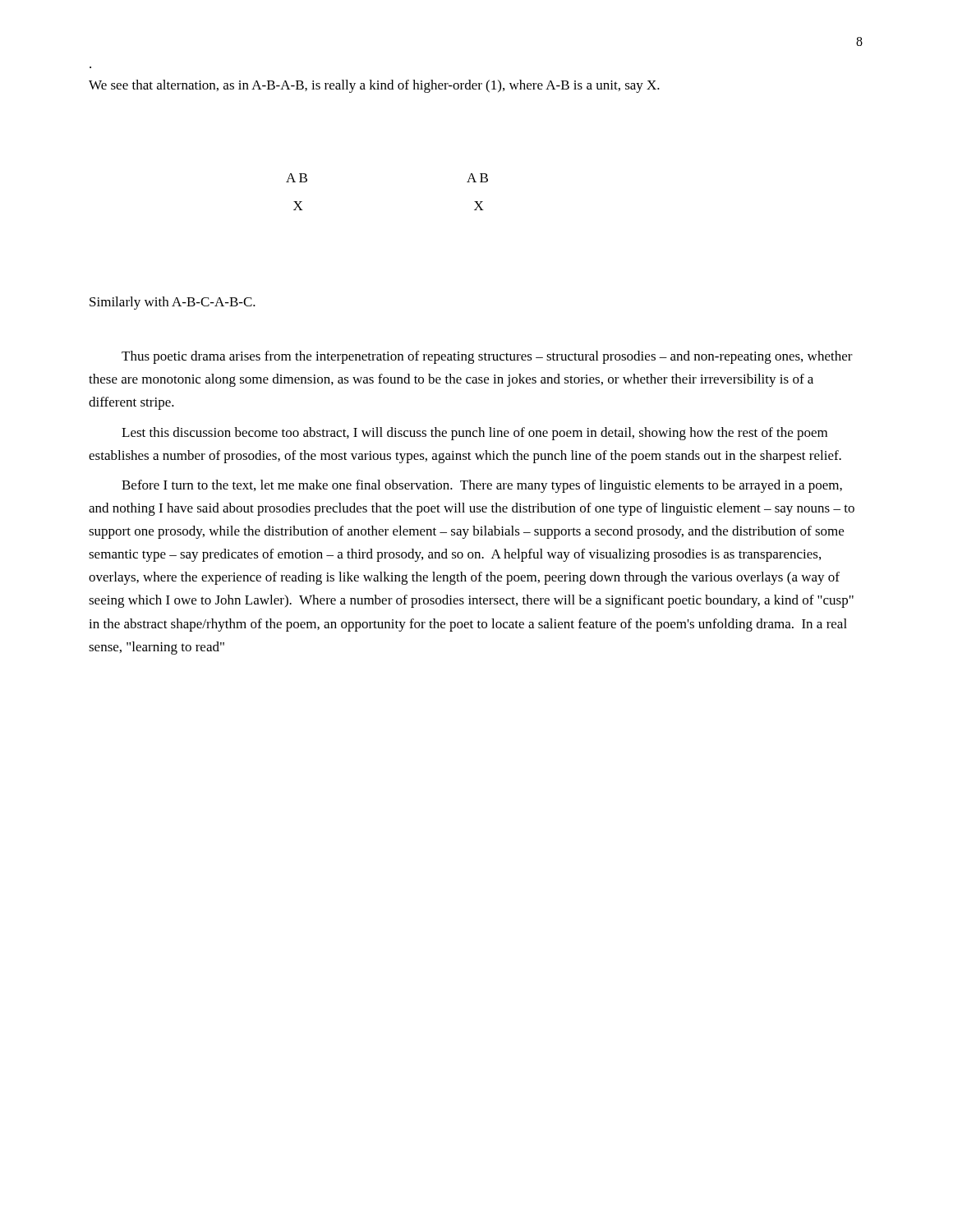The height and width of the screenshot is (1232, 953).
Task: Where is the passage that starts "Before I turn to the text, let me"?
Action: [472, 566]
